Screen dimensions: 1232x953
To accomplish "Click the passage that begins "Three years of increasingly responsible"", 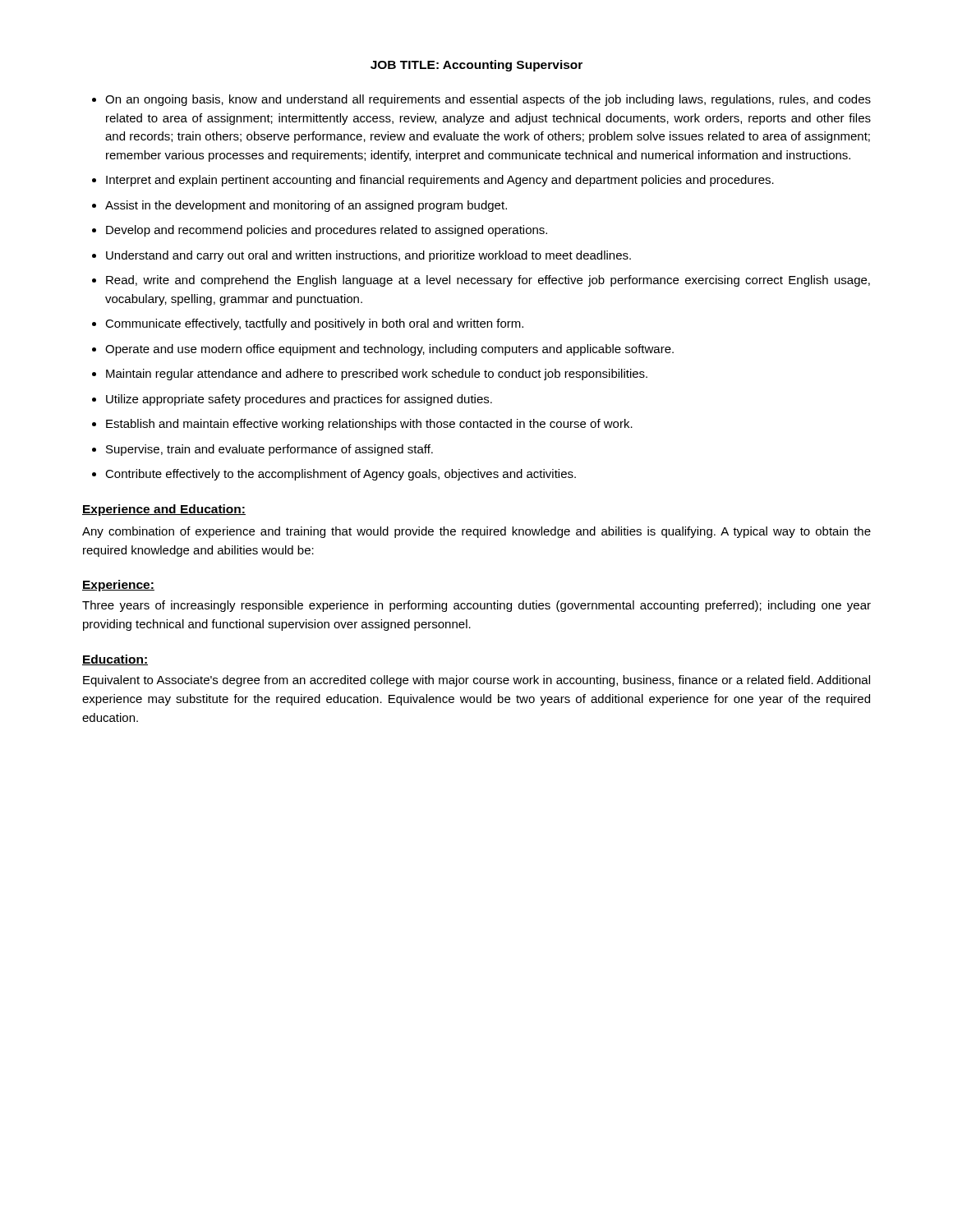I will point(476,614).
